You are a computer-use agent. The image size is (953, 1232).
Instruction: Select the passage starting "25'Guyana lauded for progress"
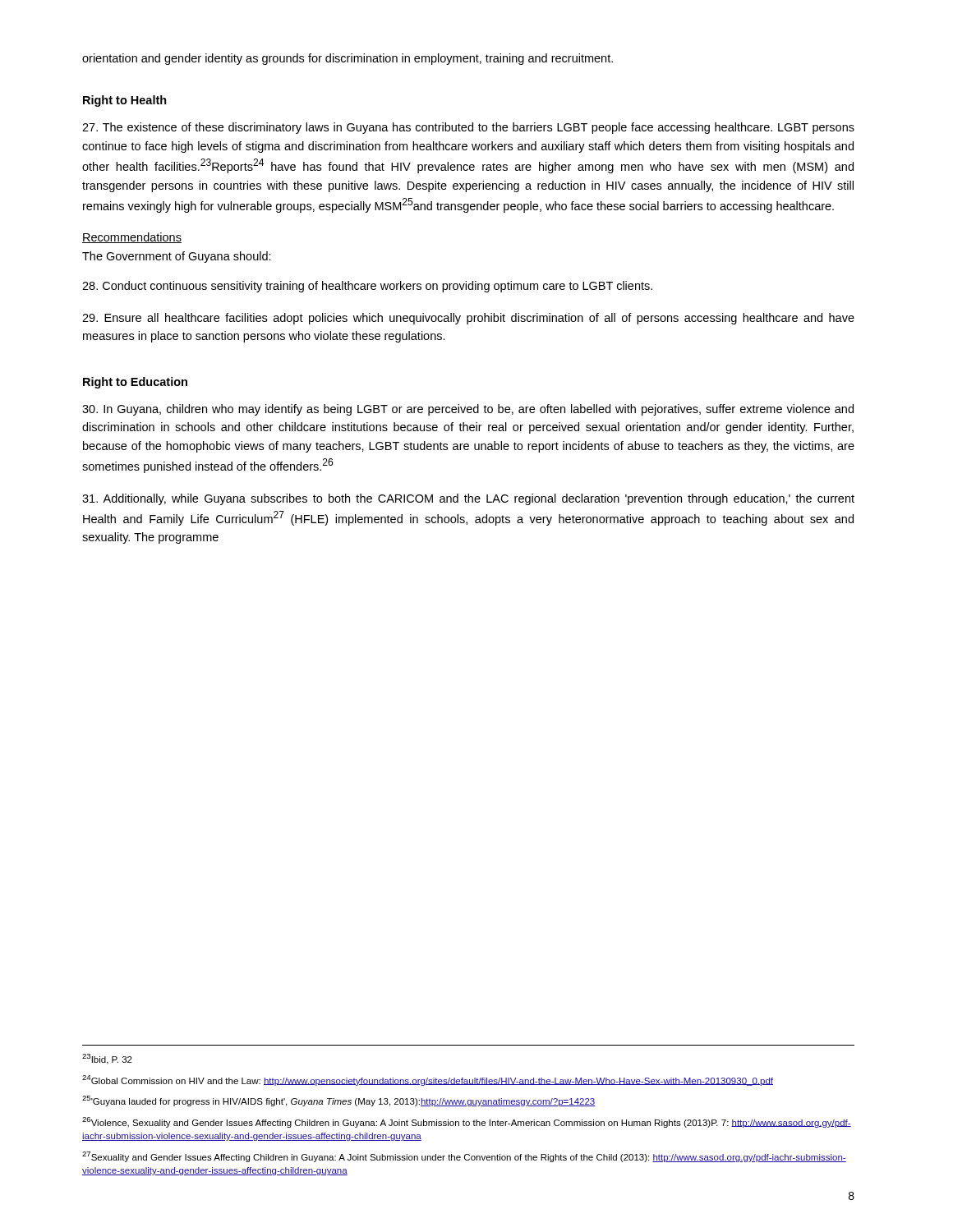(339, 1100)
